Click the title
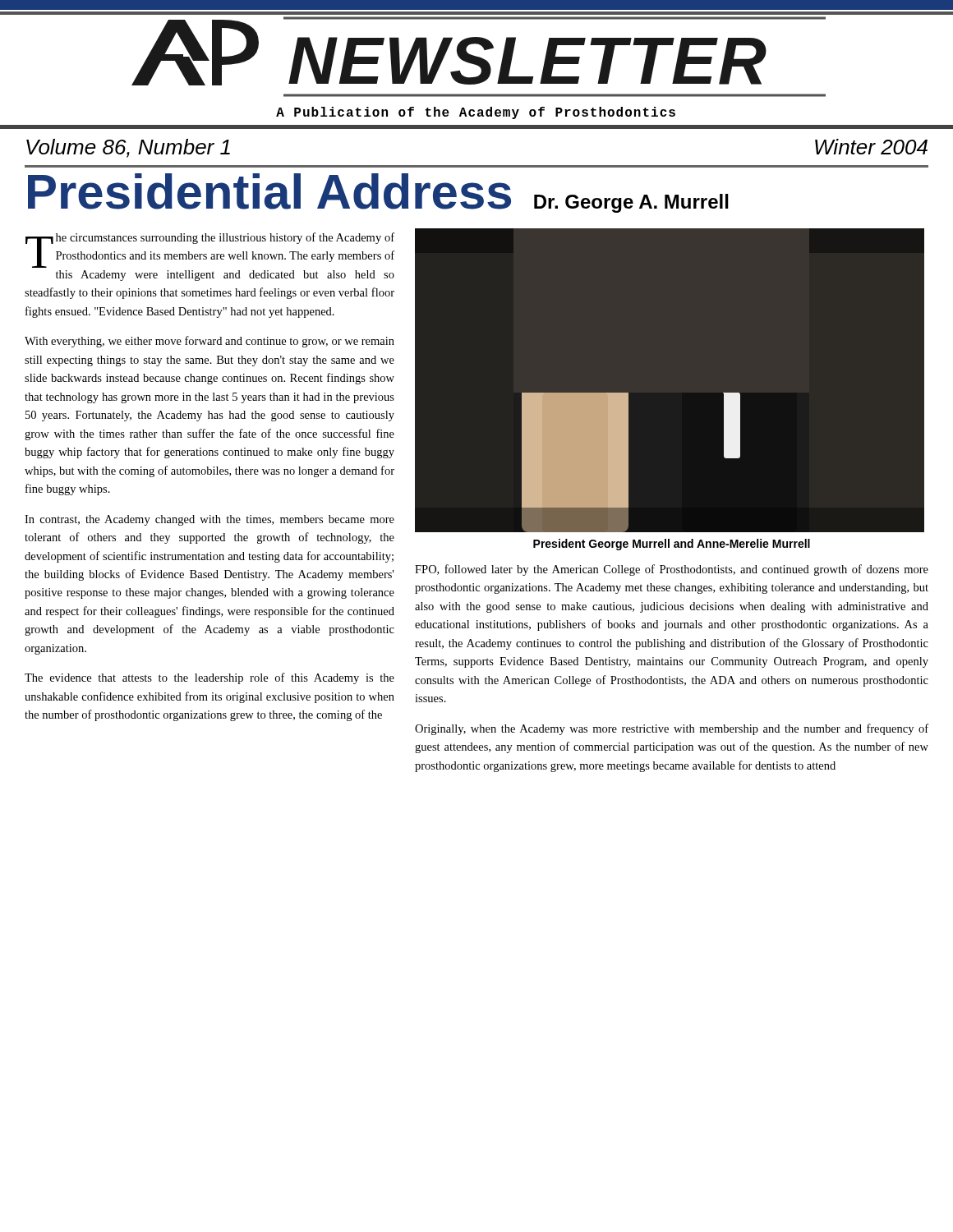This screenshot has width=953, height=1232. [269, 192]
